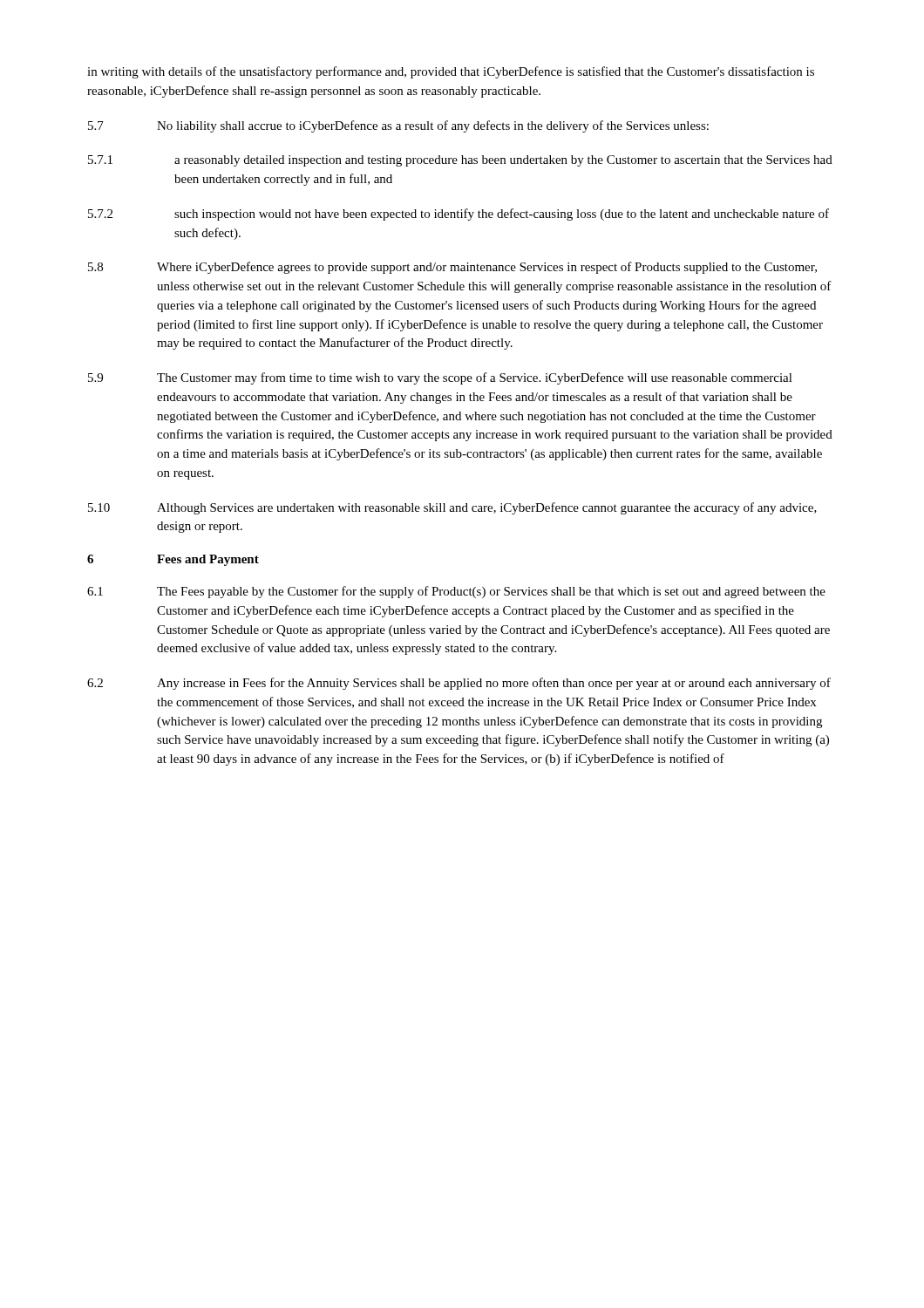Viewport: 924px width, 1308px height.
Task: Select the section header containing "6 Fees and Payment"
Action: pyautogui.click(x=173, y=559)
